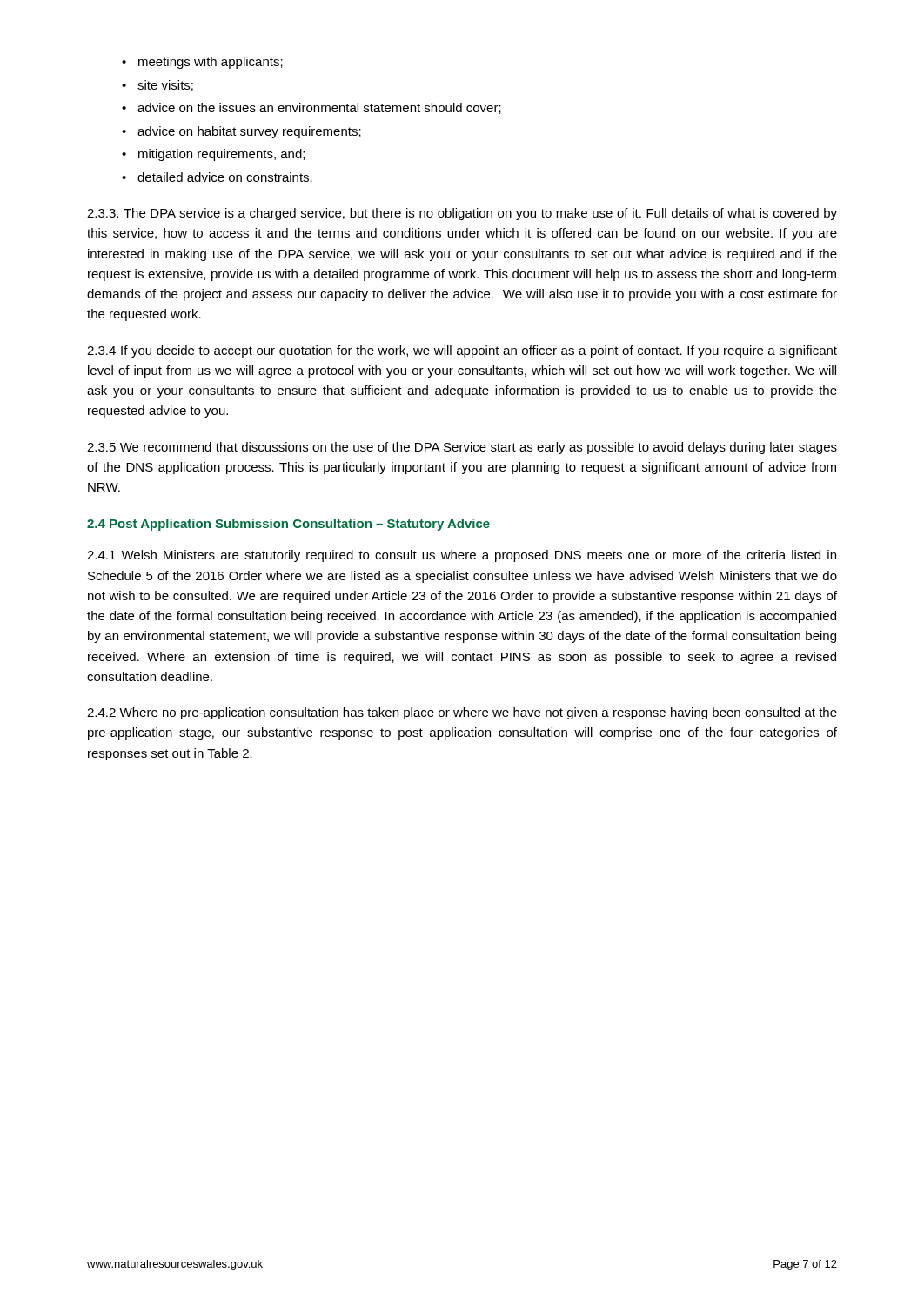Viewport: 924px width, 1305px height.
Task: Find the text block that reads "3.3. The DPA service is"
Action: [462, 263]
